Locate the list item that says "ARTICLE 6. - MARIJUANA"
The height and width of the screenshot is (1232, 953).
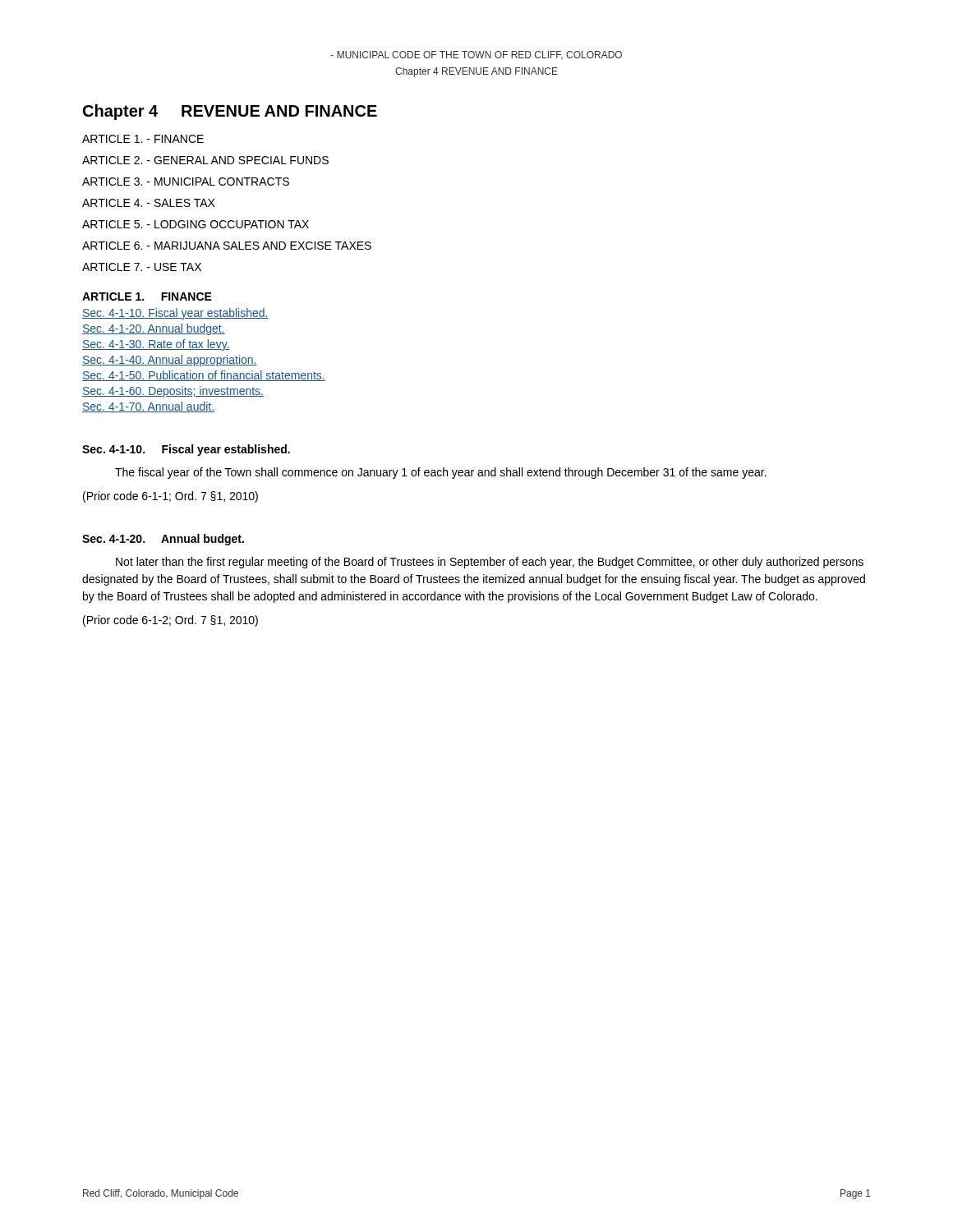click(227, 246)
